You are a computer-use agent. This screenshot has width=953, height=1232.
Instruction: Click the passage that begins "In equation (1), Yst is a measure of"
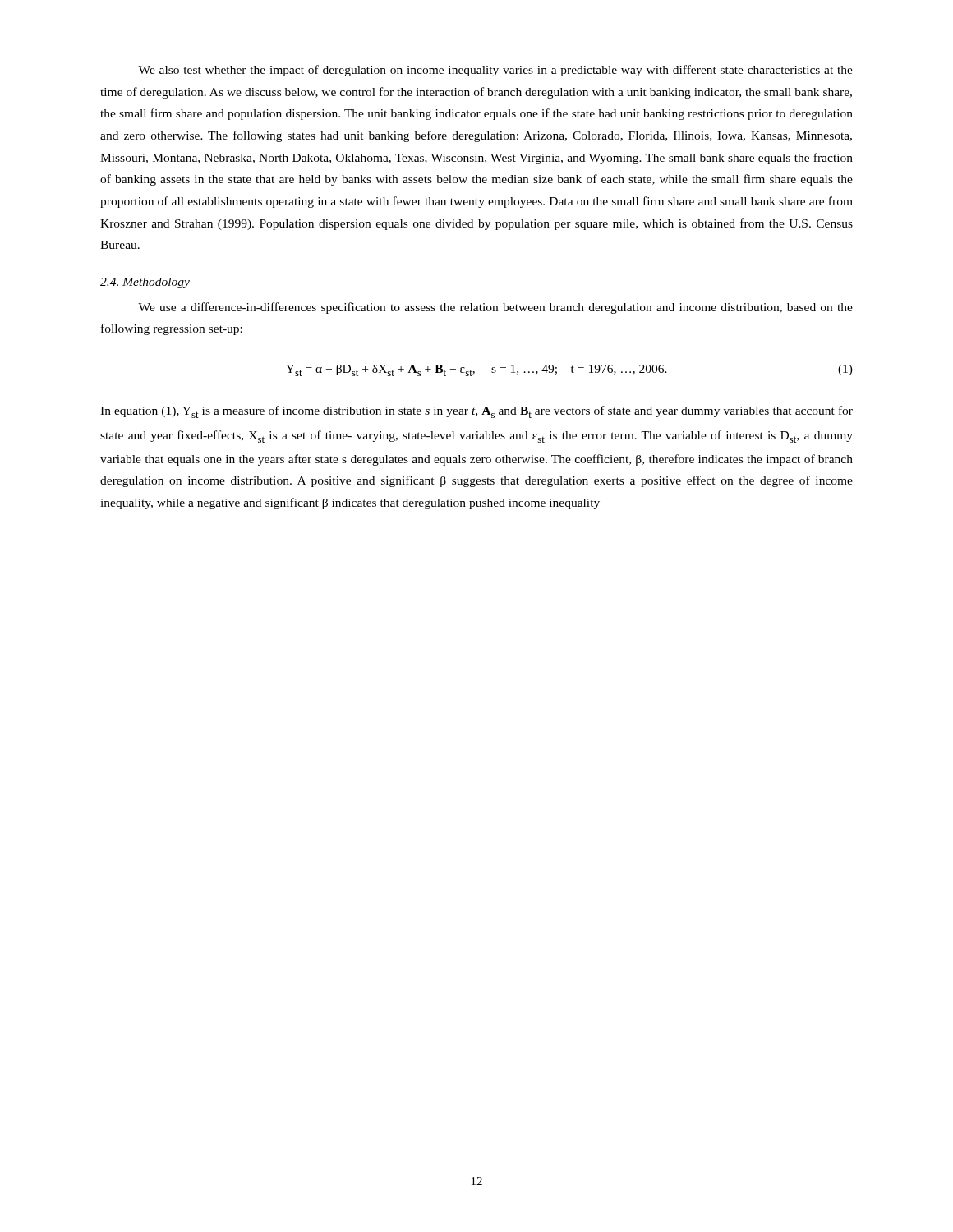[x=476, y=456]
